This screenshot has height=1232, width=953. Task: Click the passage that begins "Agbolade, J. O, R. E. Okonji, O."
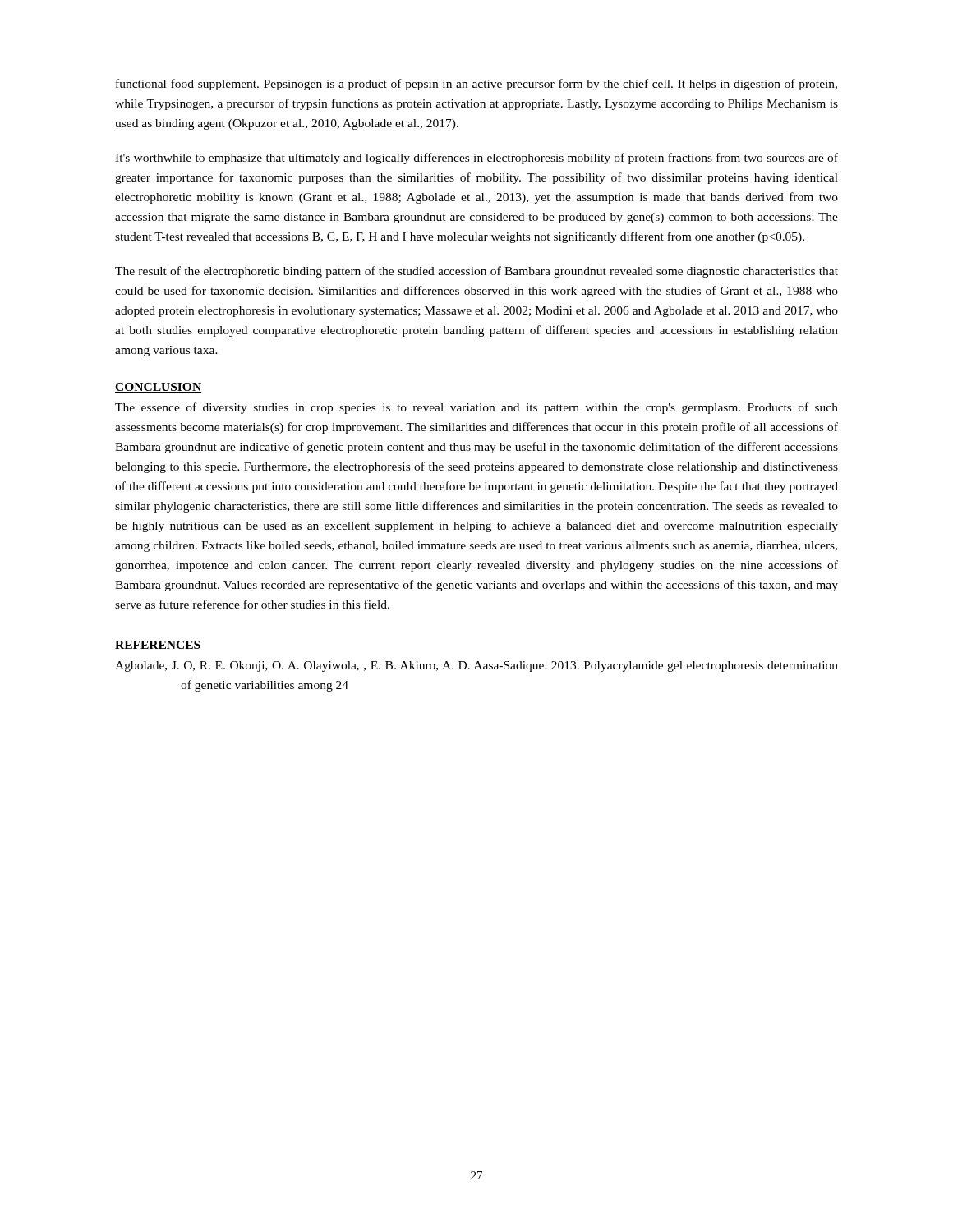pyautogui.click(x=476, y=675)
